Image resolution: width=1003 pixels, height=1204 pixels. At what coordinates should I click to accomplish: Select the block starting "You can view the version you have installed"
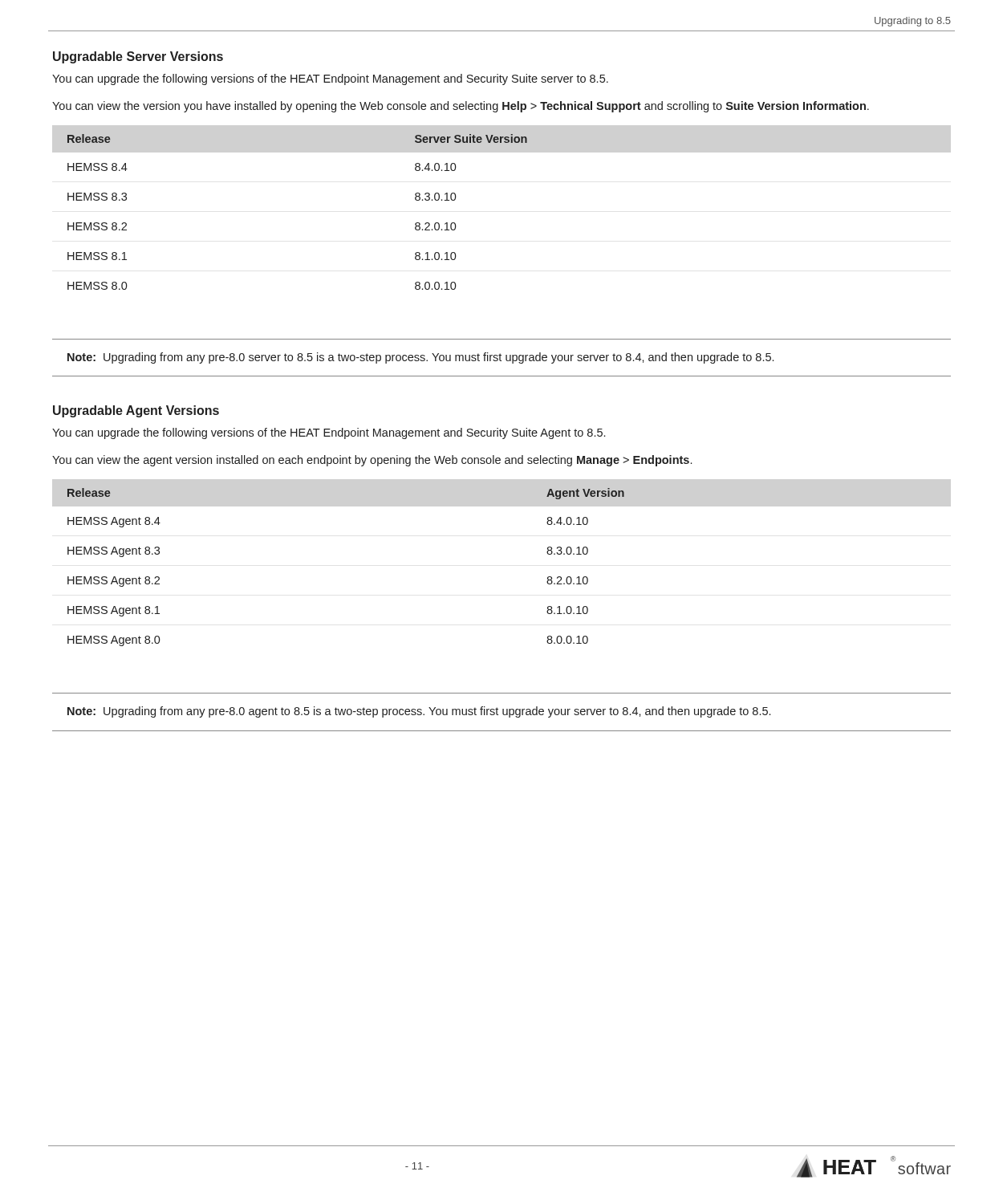pyautogui.click(x=461, y=106)
